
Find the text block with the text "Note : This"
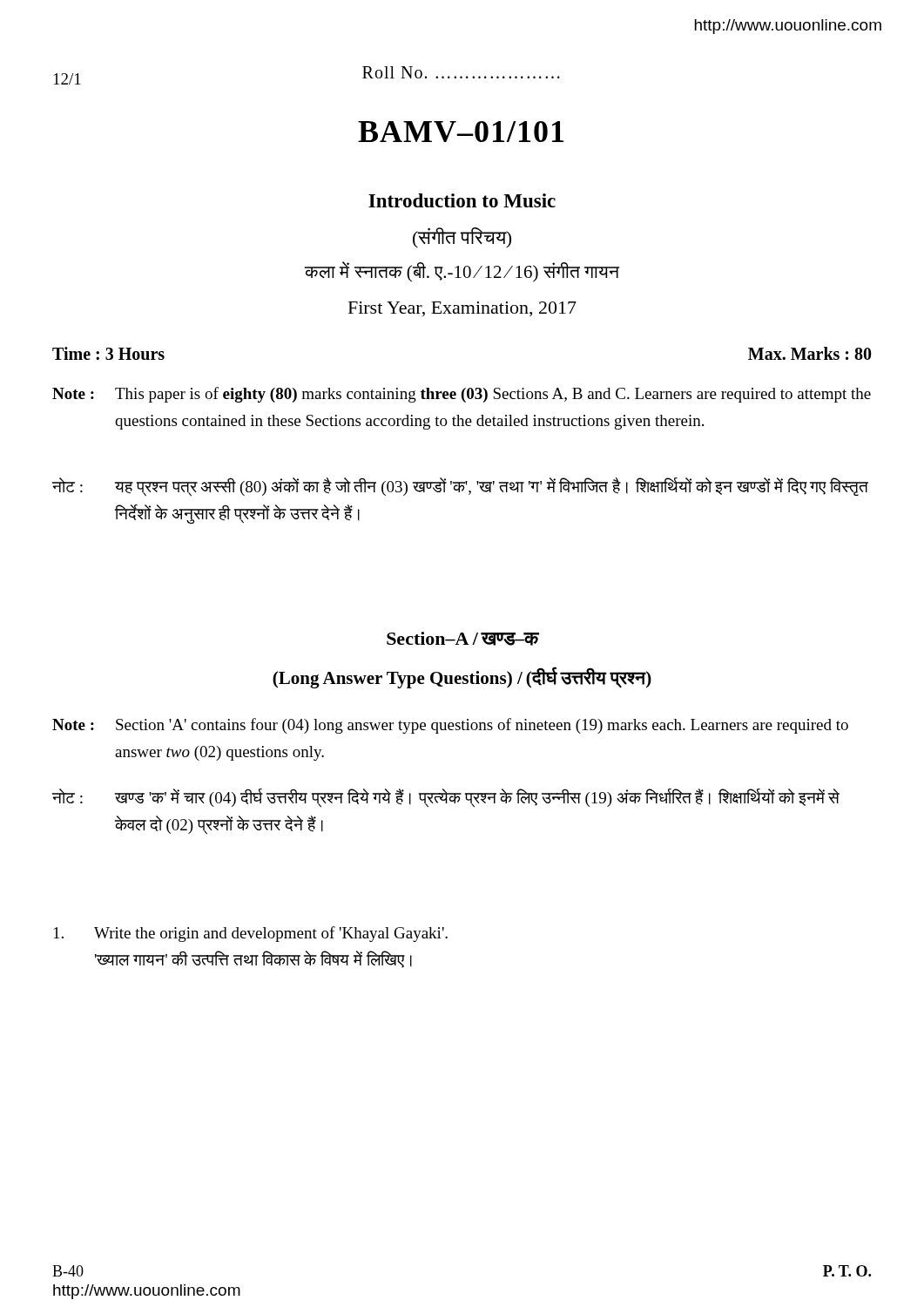[x=462, y=407]
